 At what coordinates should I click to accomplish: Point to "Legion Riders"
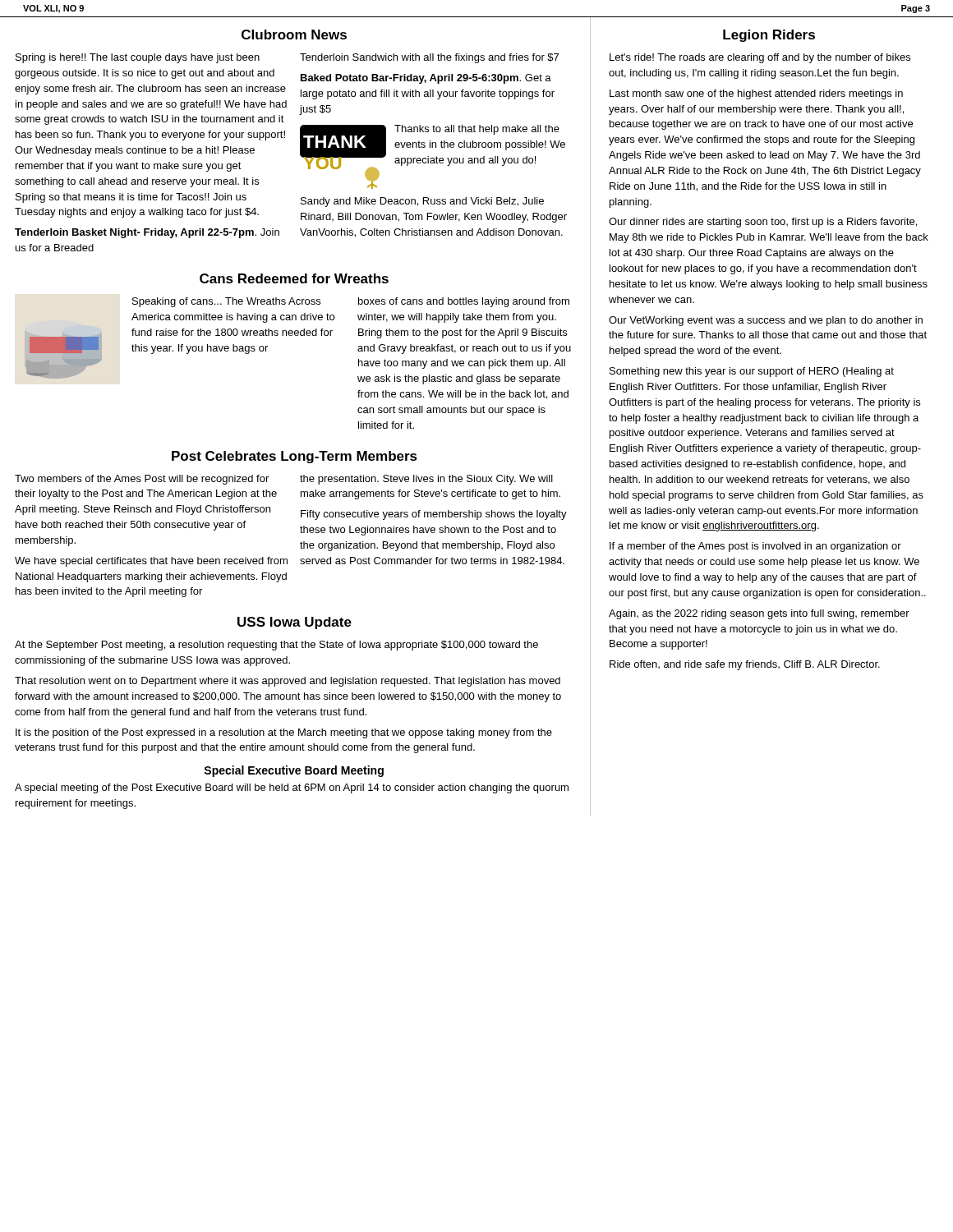(769, 35)
